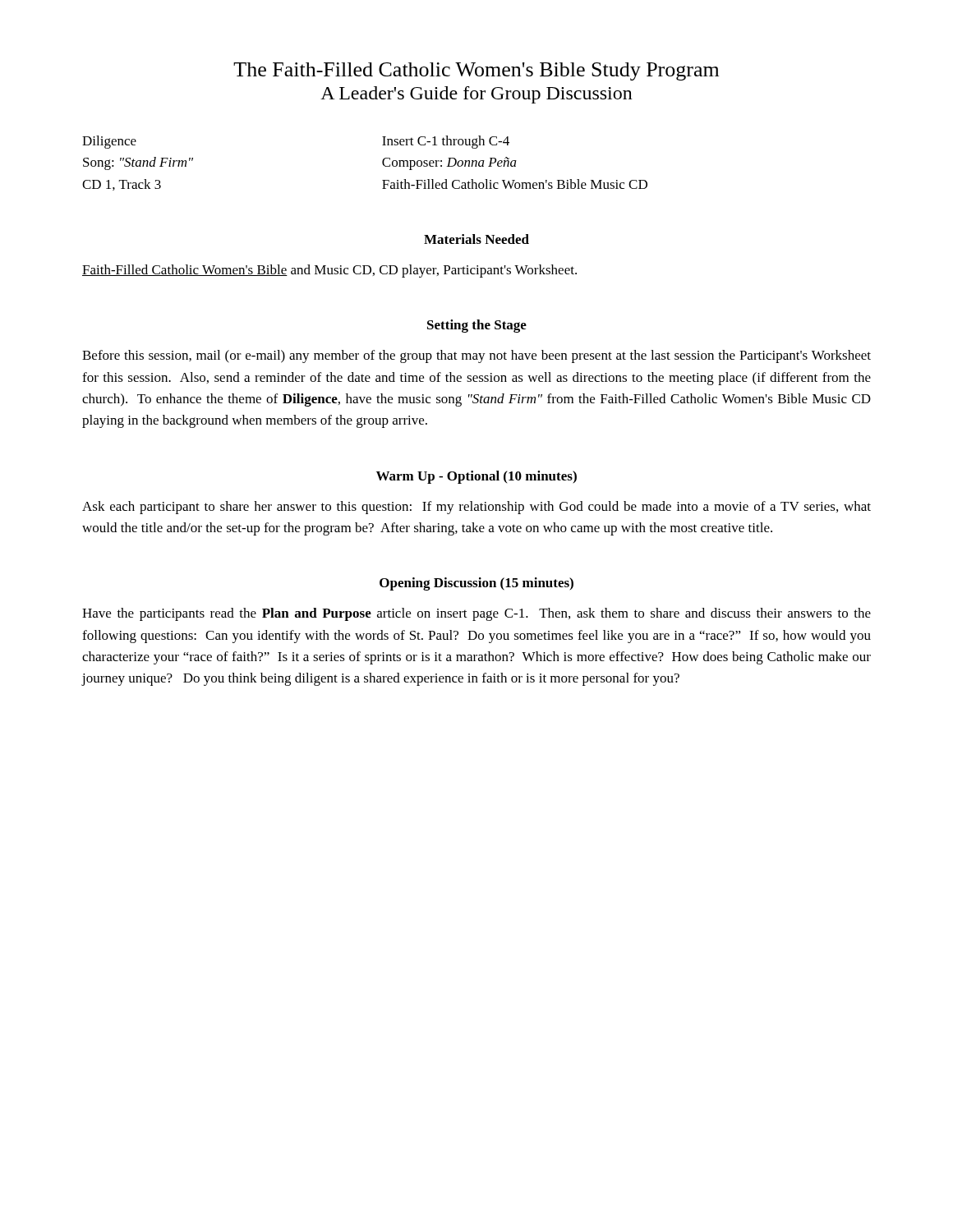Image resolution: width=953 pixels, height=1232 pixels.
Task: Point to "Setting the Stage"
Action: point(476,325)
